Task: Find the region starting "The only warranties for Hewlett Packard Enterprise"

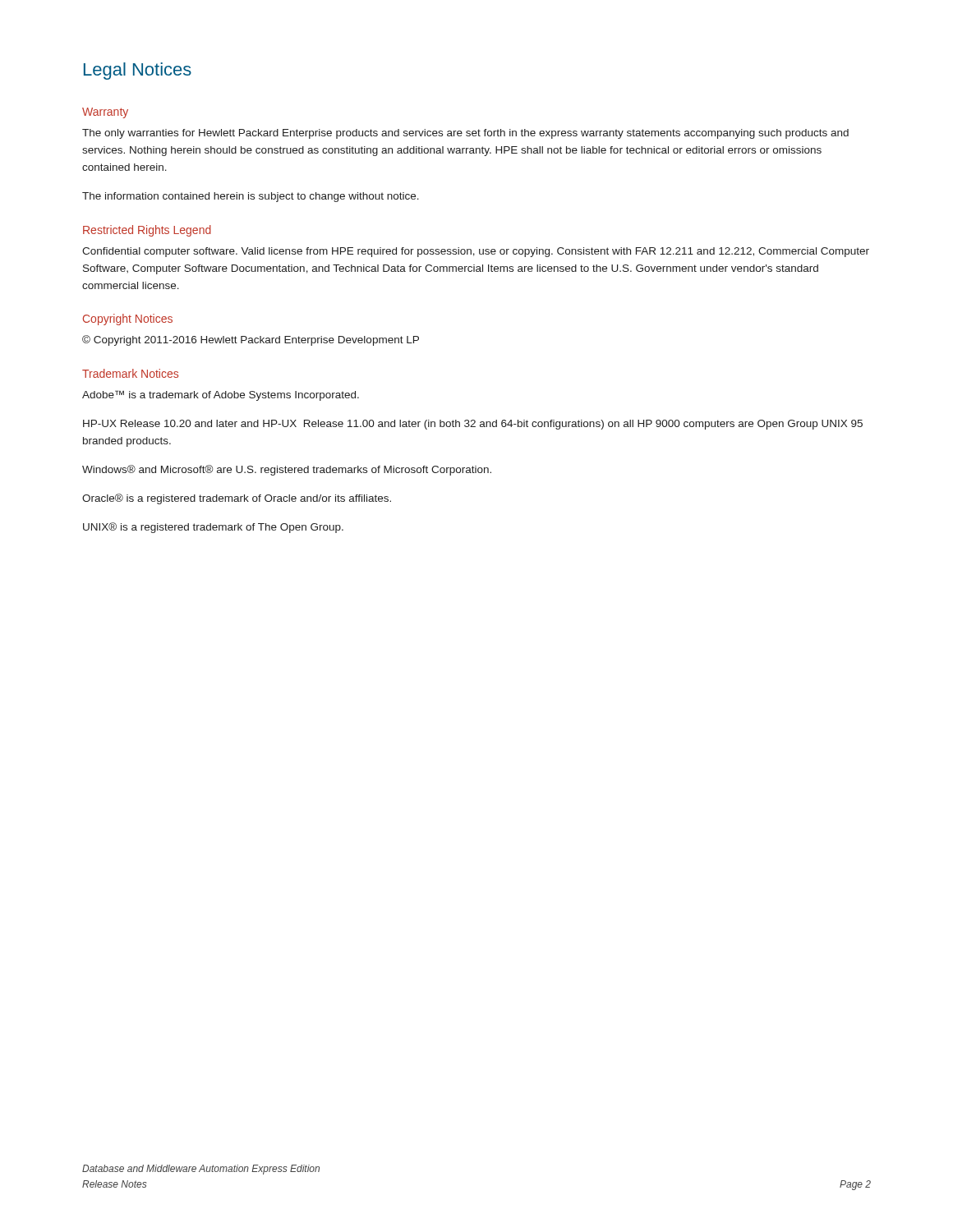Action: click(466, 150)
